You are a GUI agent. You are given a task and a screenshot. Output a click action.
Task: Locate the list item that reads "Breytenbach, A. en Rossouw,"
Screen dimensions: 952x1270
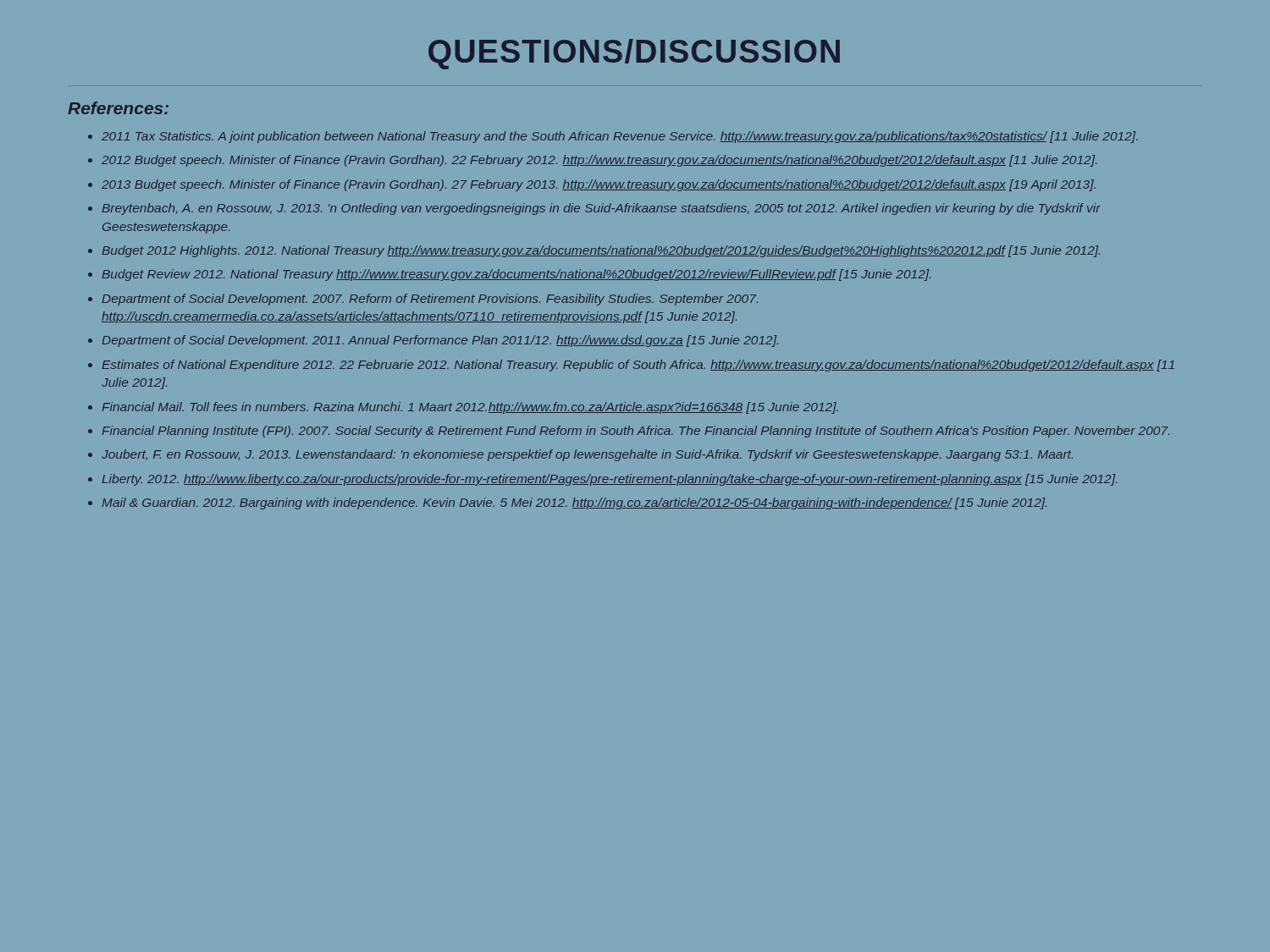pos(601,217)
